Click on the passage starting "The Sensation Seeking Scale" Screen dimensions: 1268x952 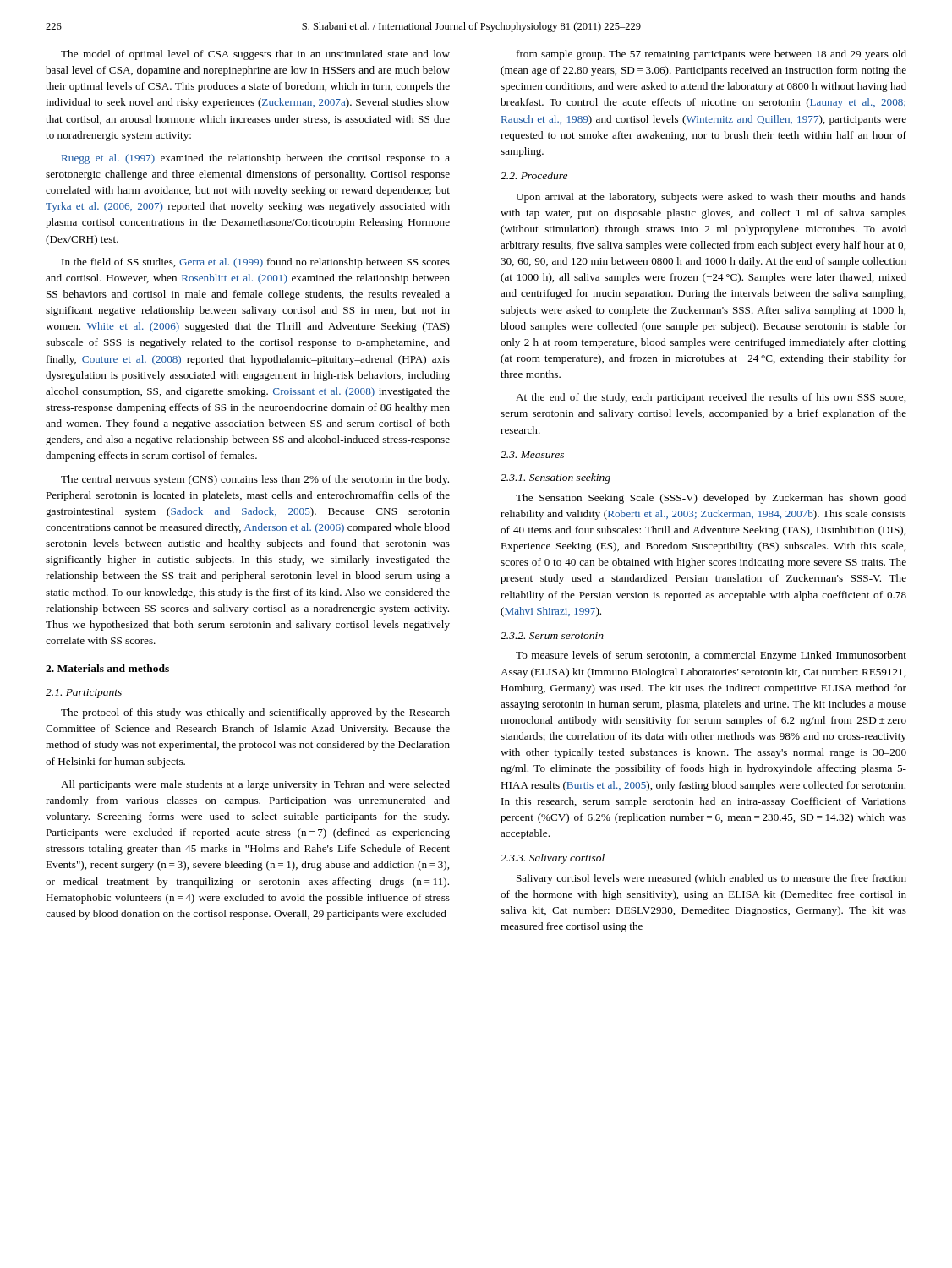(x=703, y=554)
